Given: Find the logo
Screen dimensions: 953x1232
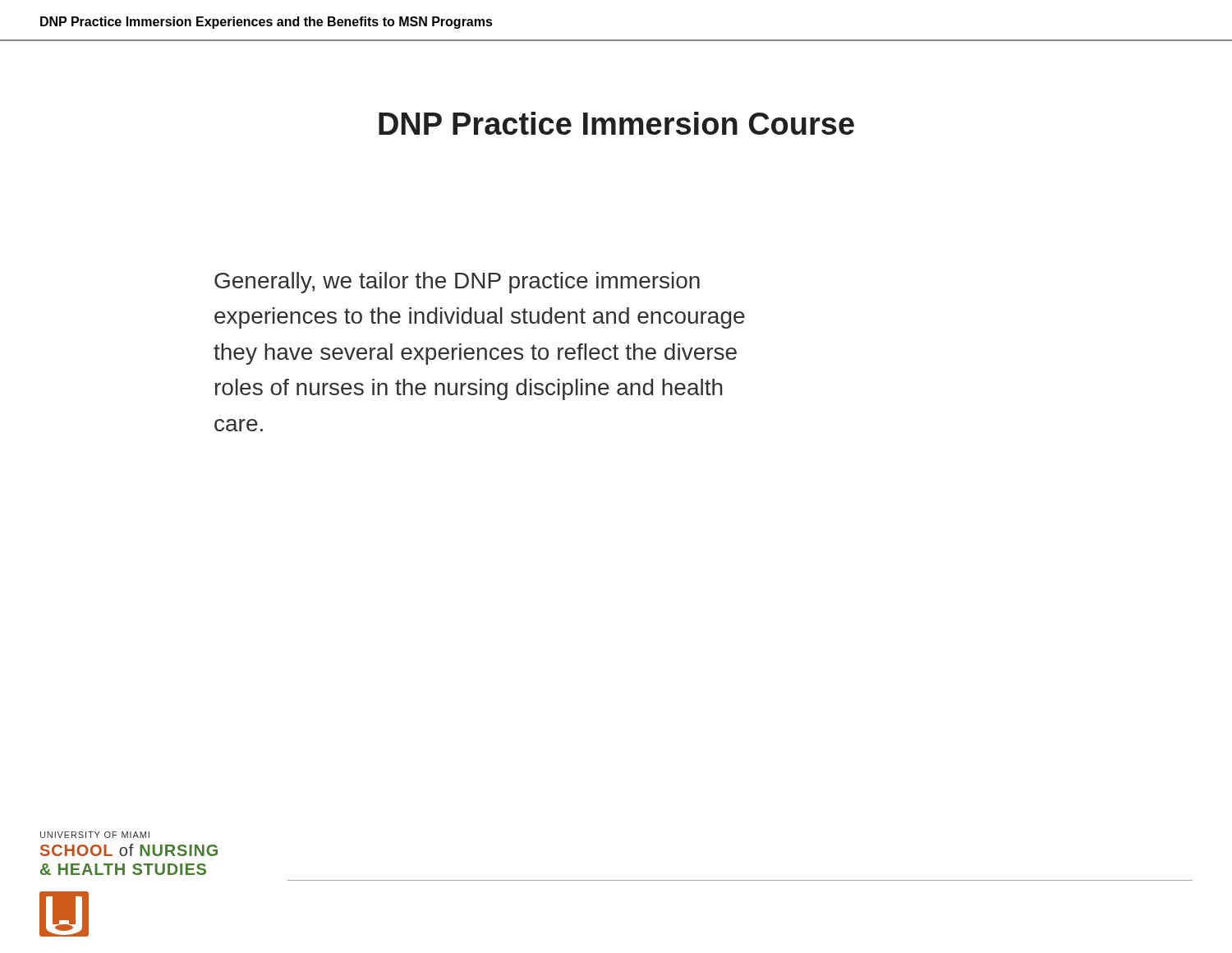Looking at the screenshot, I should pos(154,854).
